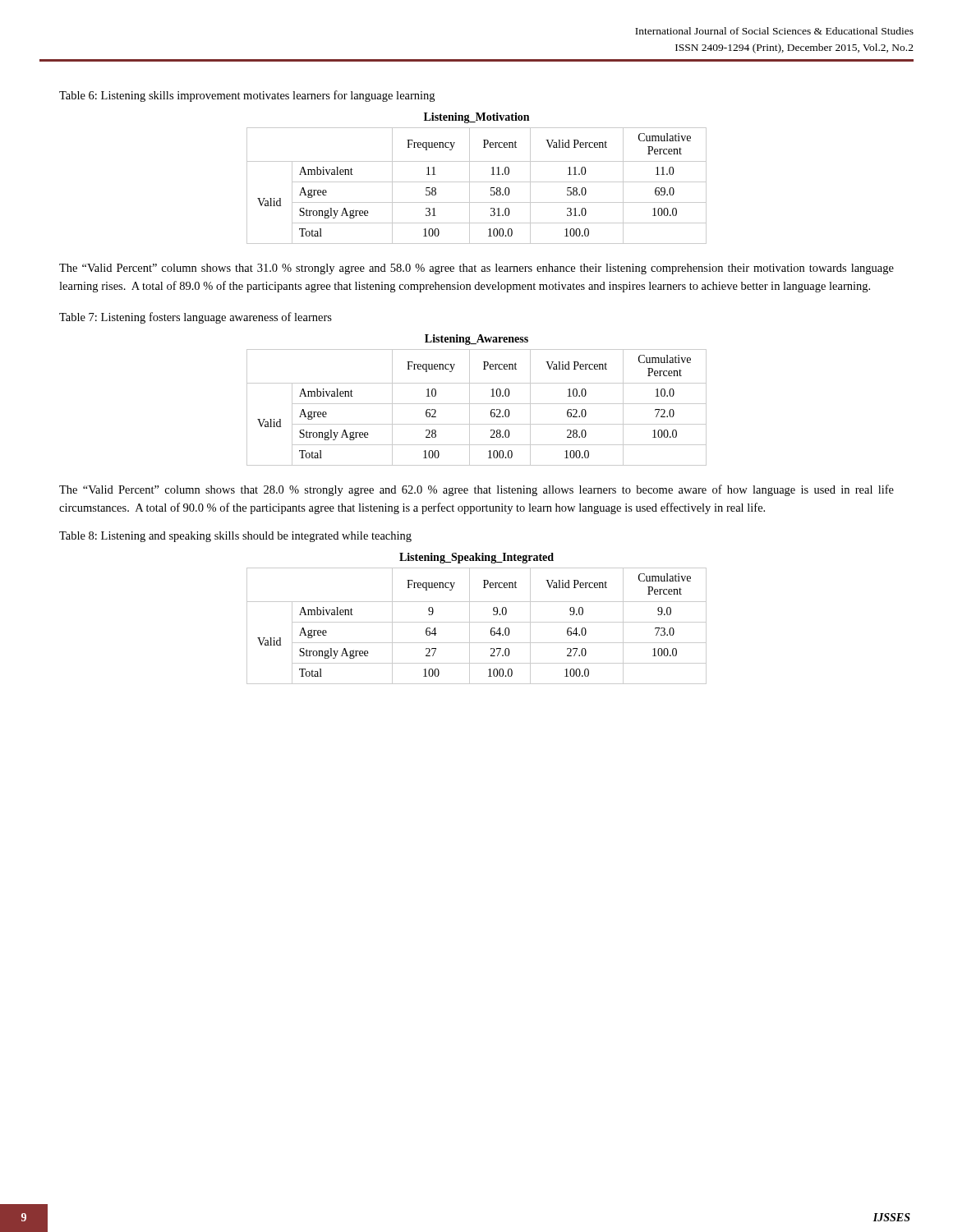Click on the element starting "Table 7: Listening fosters"
Image resolution: width=953 pixels, height=1232 pixels.
pyautogui.click(x=196, y=317)
